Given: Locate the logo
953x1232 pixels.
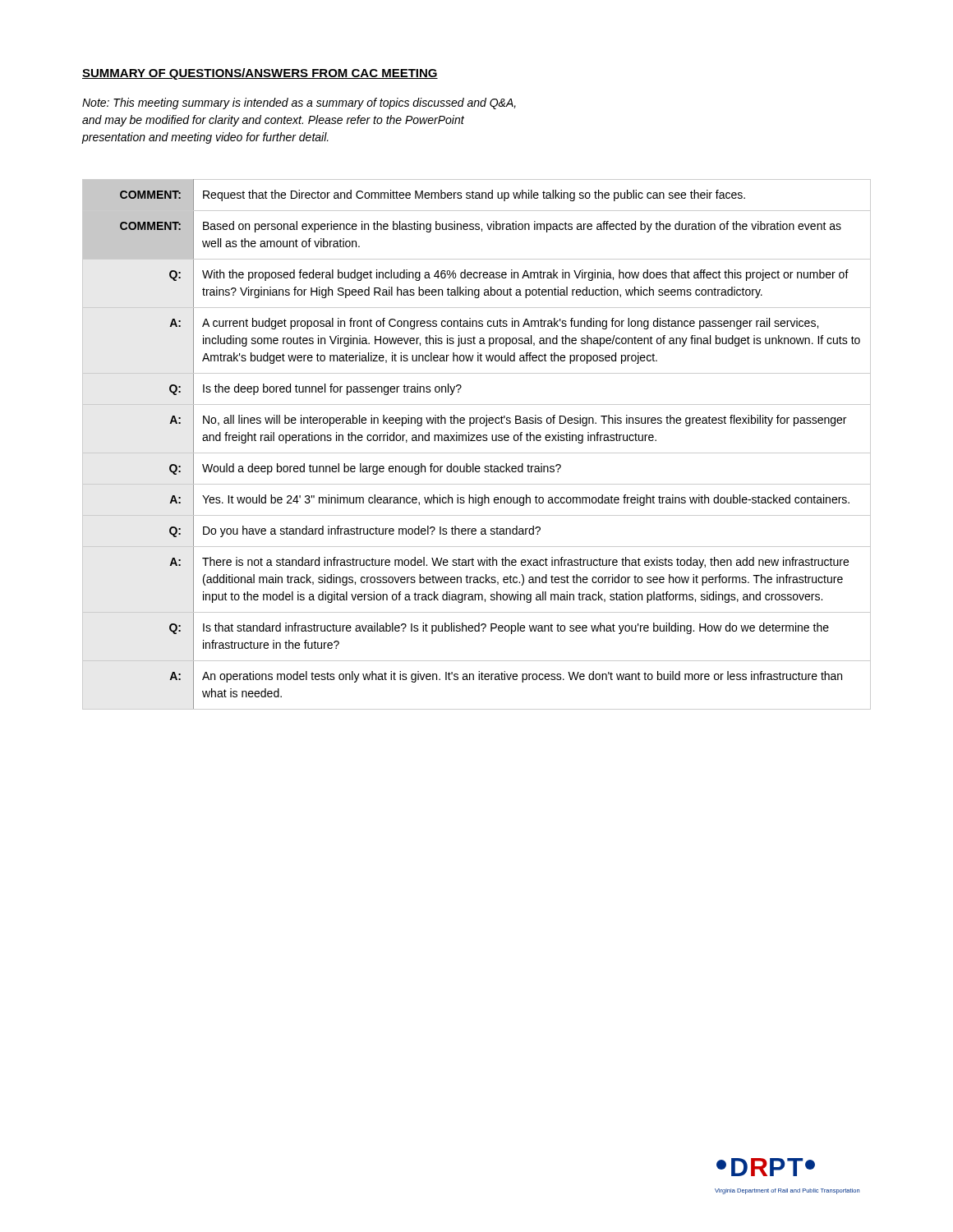Looking at the screenshot, I should (x=789, y=1170).
